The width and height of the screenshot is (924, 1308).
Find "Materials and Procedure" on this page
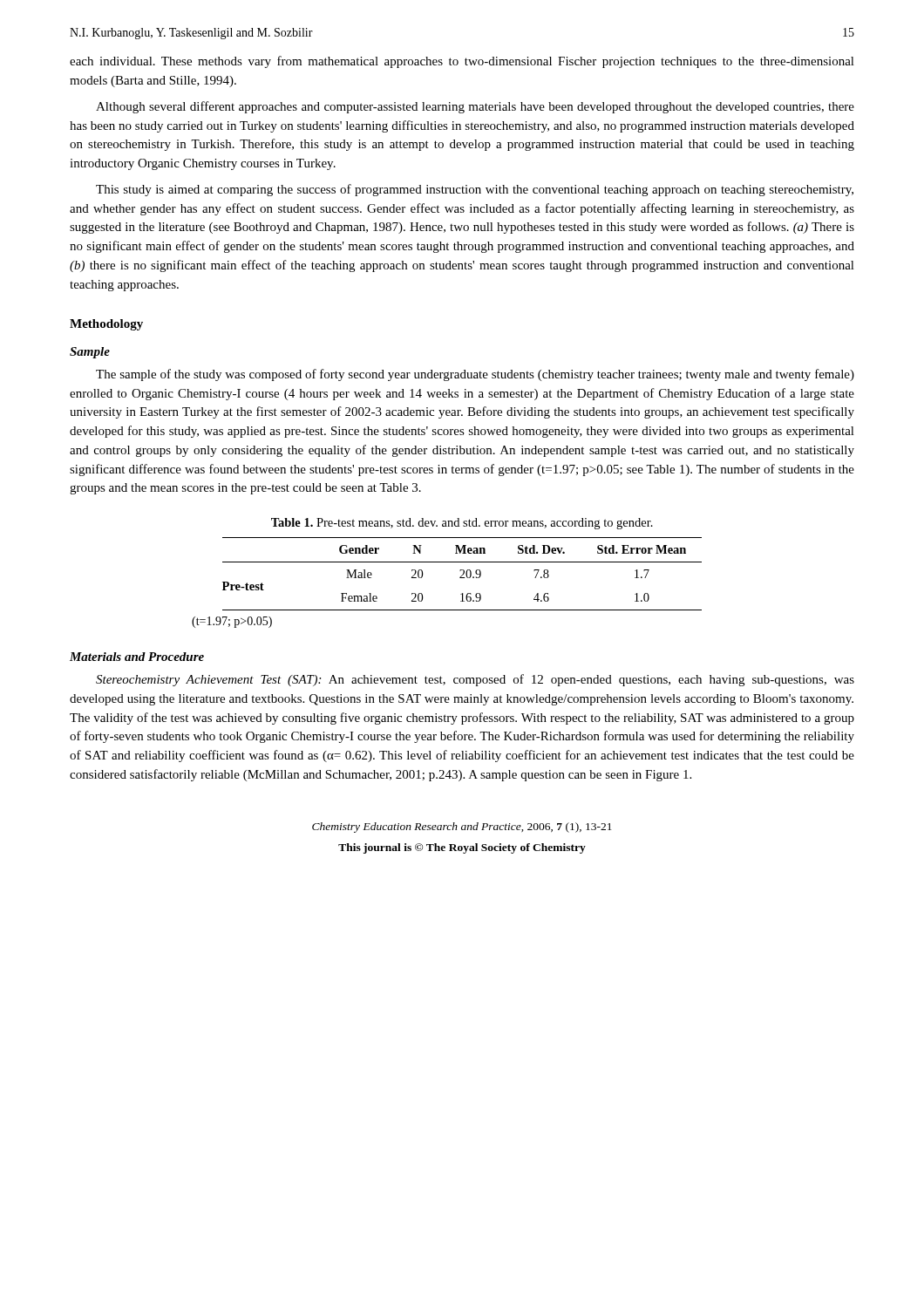pos(137,657)
